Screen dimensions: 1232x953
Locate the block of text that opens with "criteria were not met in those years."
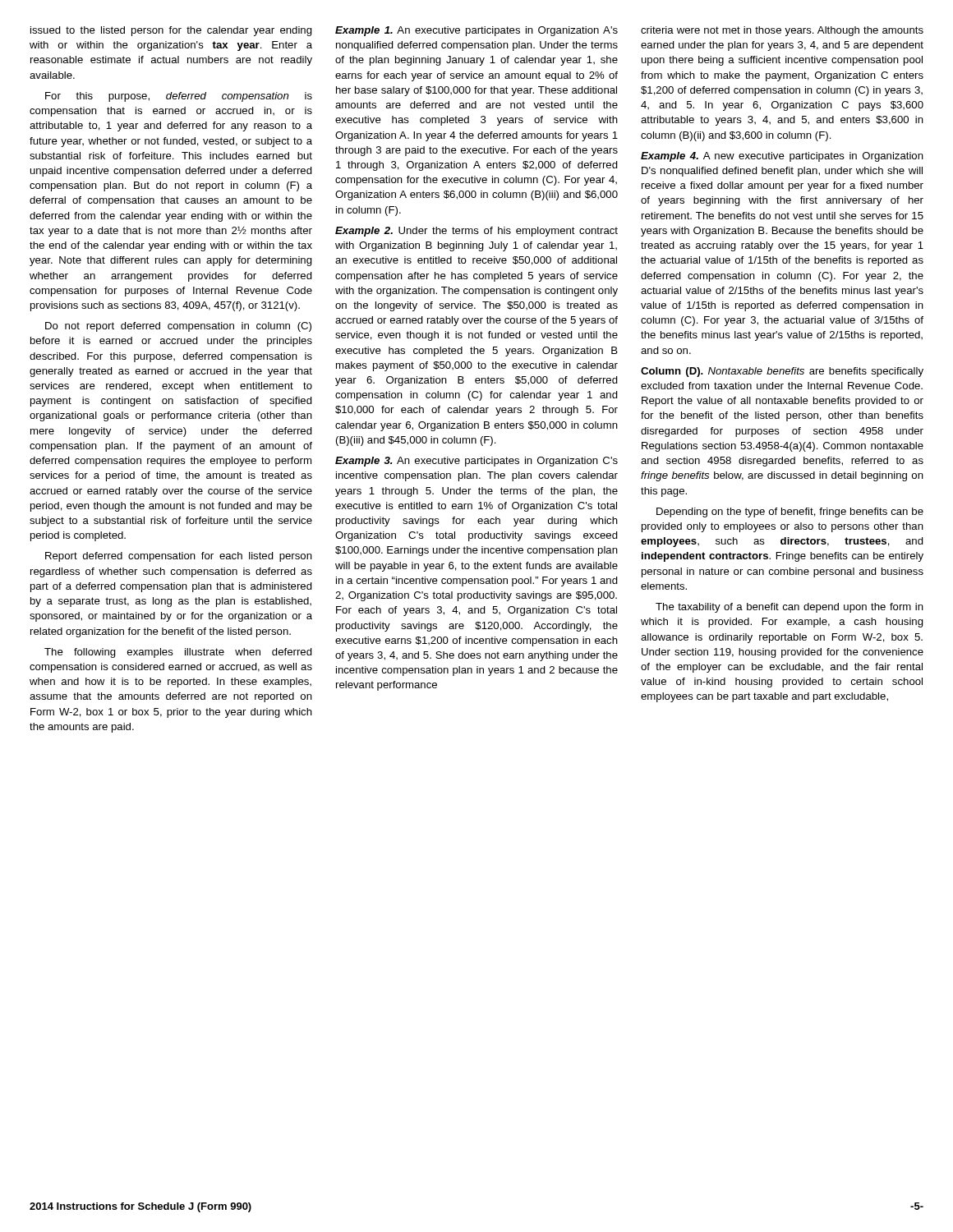click(x=782, y=364)
